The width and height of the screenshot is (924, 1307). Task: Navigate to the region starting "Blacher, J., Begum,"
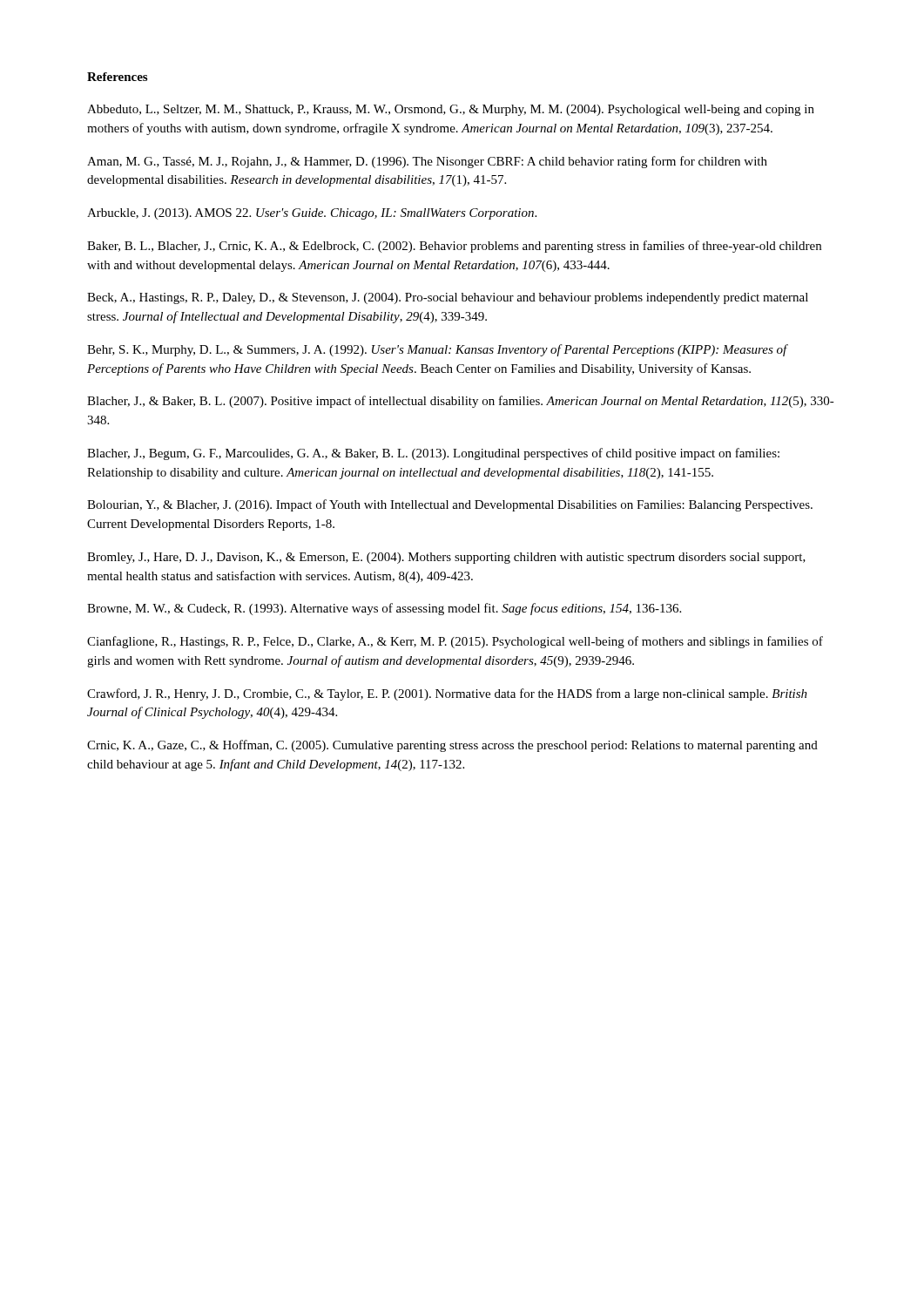[x=434, y=462]
